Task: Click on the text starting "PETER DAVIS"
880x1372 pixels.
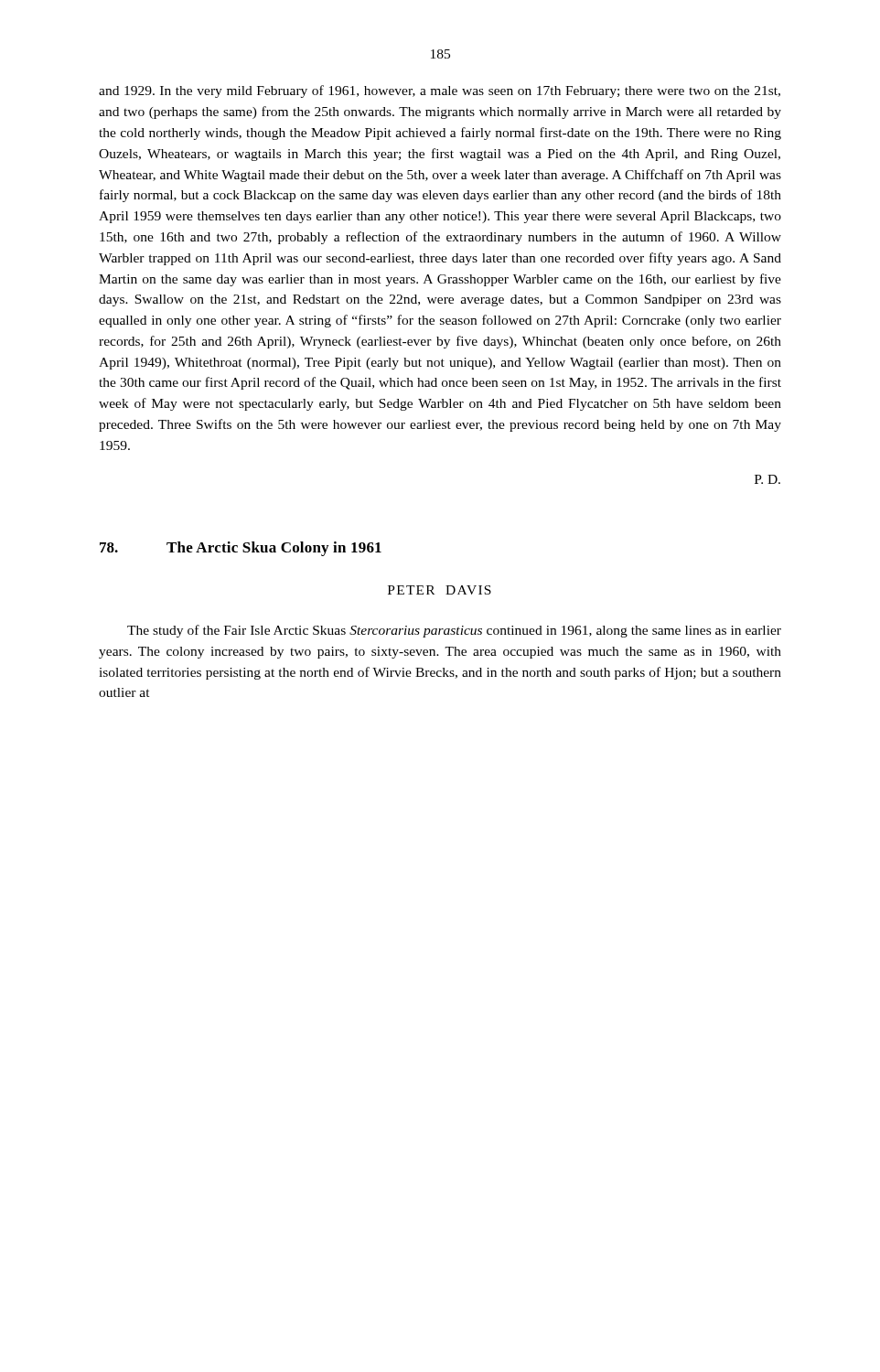Action: (x=440, y=589)
